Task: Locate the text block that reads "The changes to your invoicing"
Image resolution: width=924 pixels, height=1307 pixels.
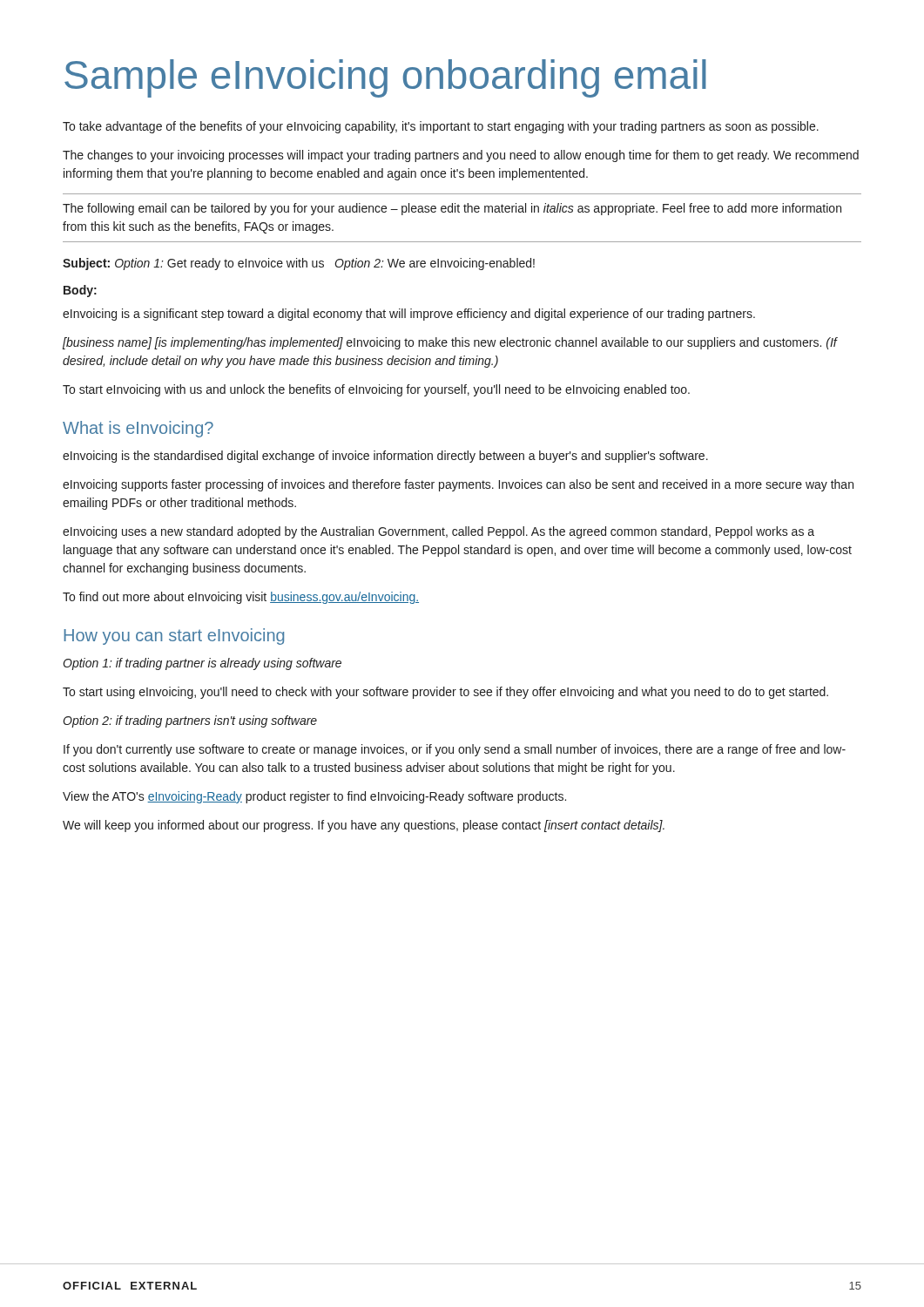Action: 462,165
